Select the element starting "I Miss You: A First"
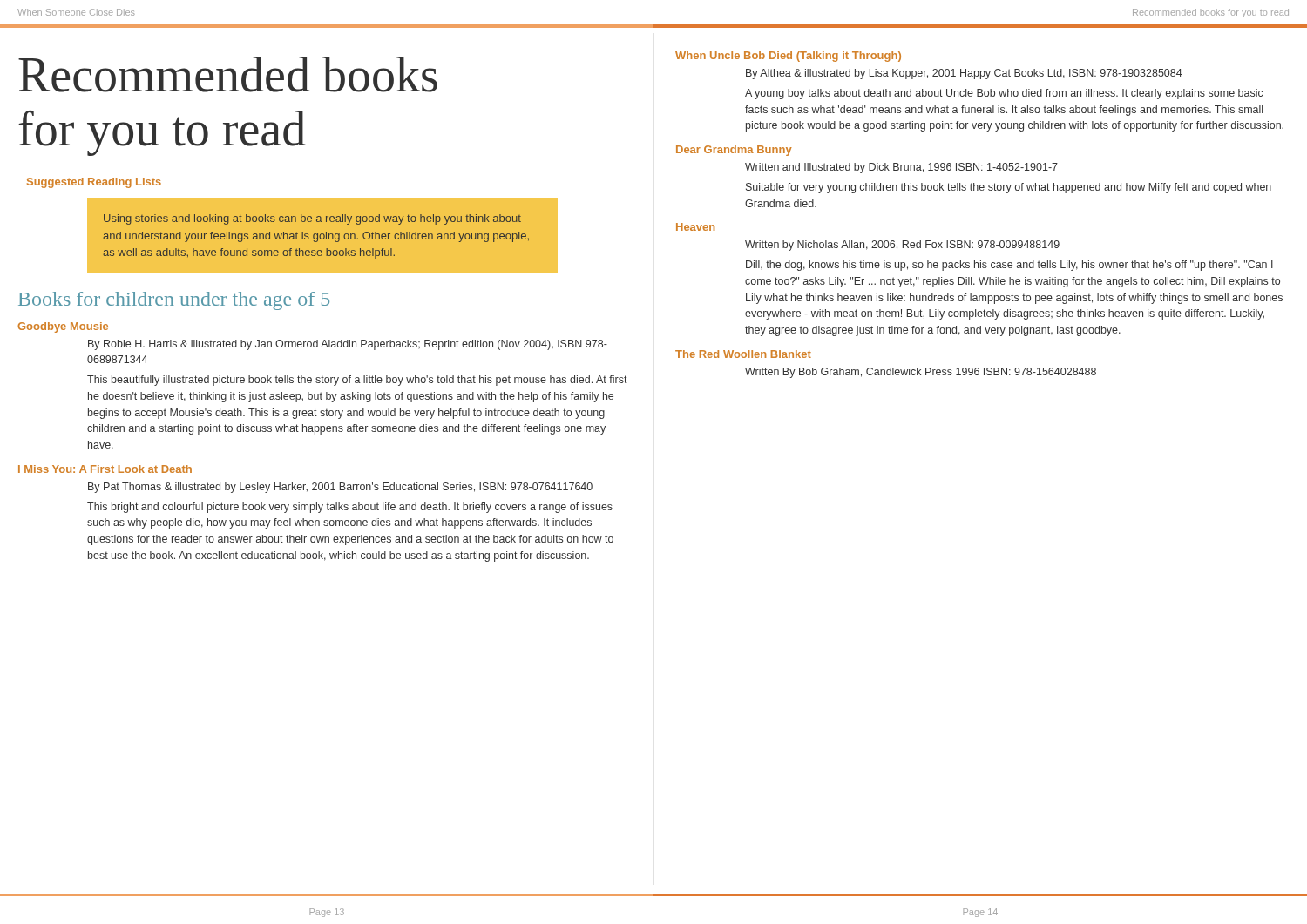Viewport: 1307px width, 924px height. (105, 469)
